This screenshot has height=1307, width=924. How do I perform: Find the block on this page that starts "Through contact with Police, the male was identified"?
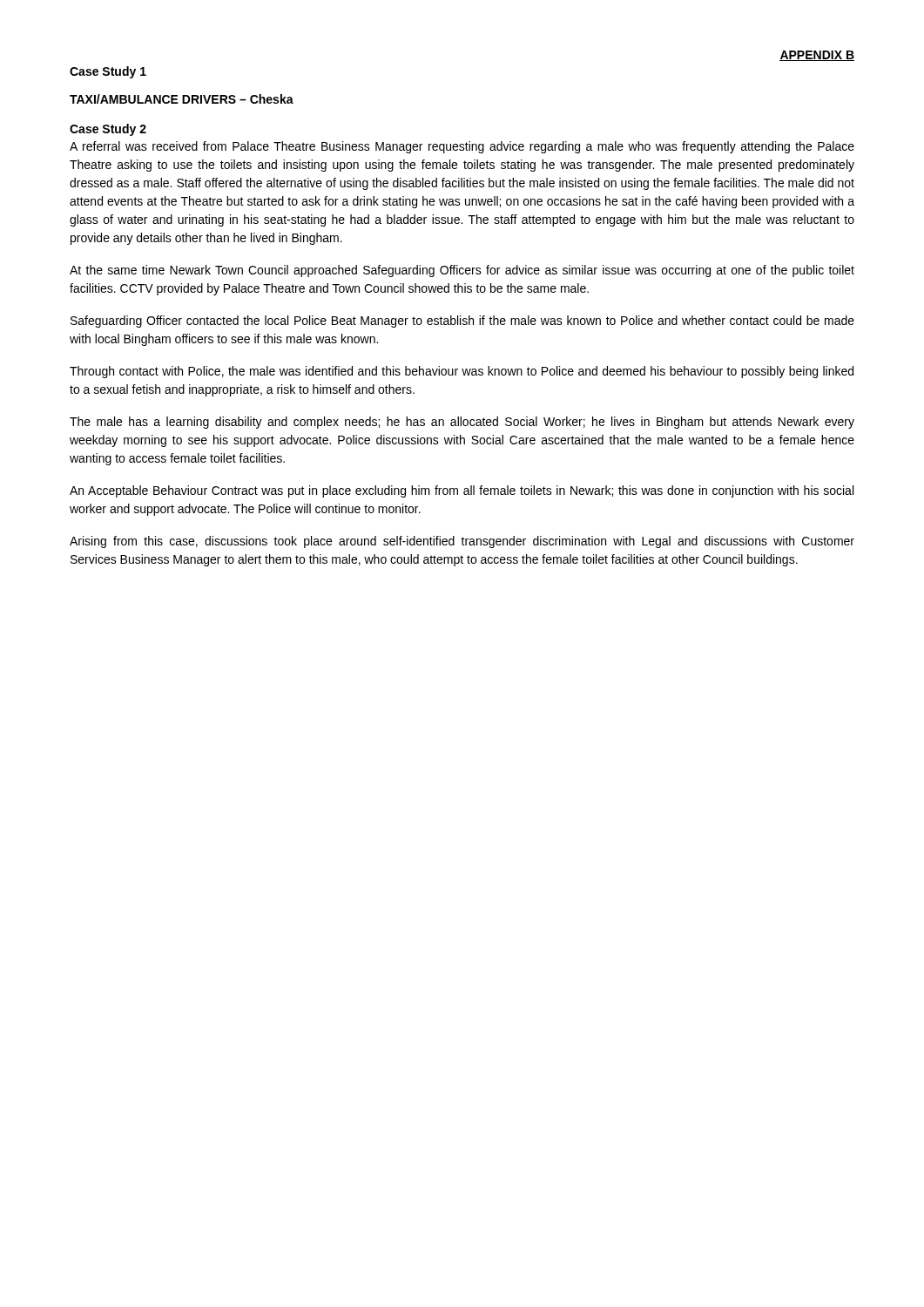(462, 380)
